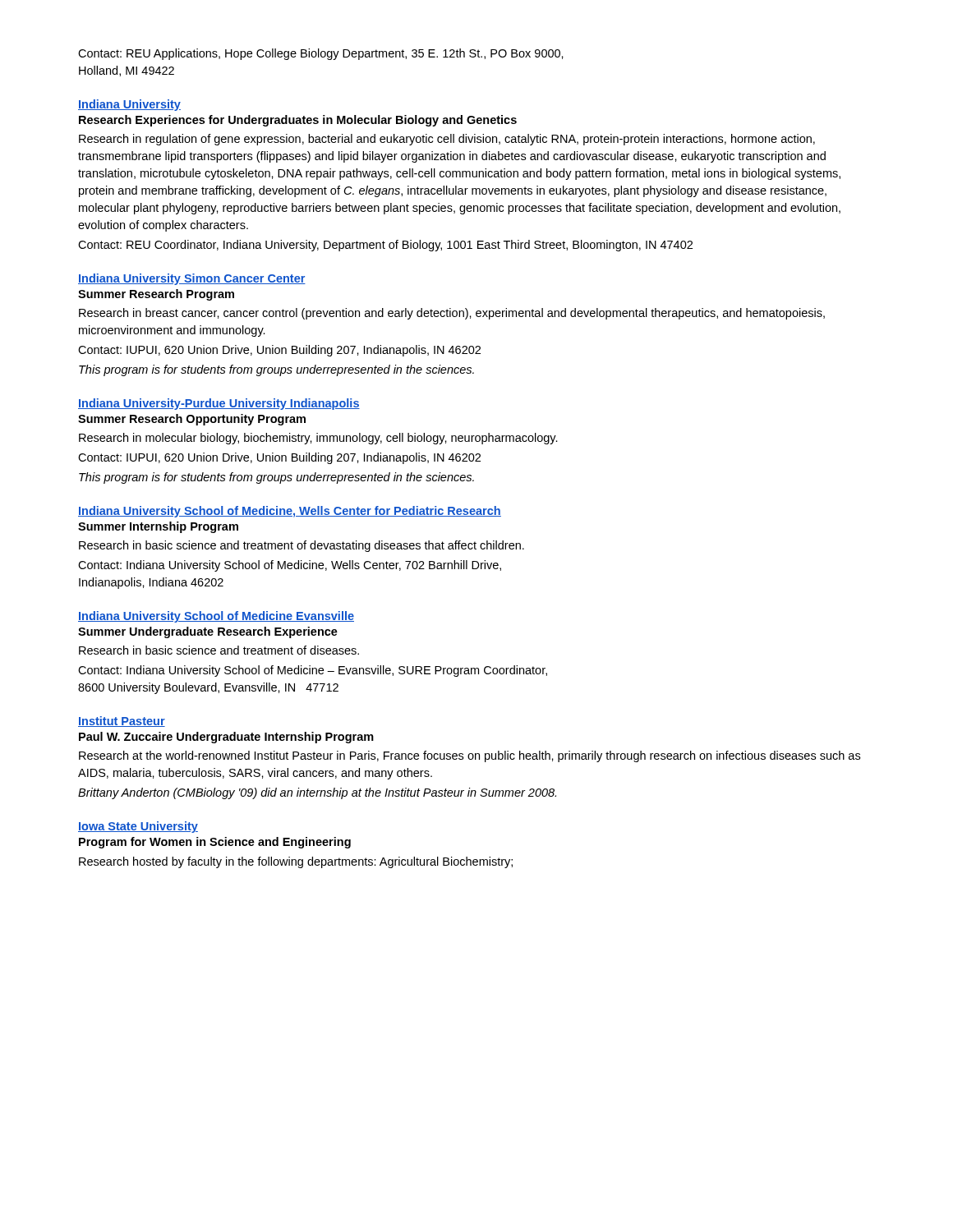This screenshot has height=1232, width=953.
Task: Navigate to the block starting "Summer Undergraduate Research Experience Research in basic"
Action: pos(476,660)
